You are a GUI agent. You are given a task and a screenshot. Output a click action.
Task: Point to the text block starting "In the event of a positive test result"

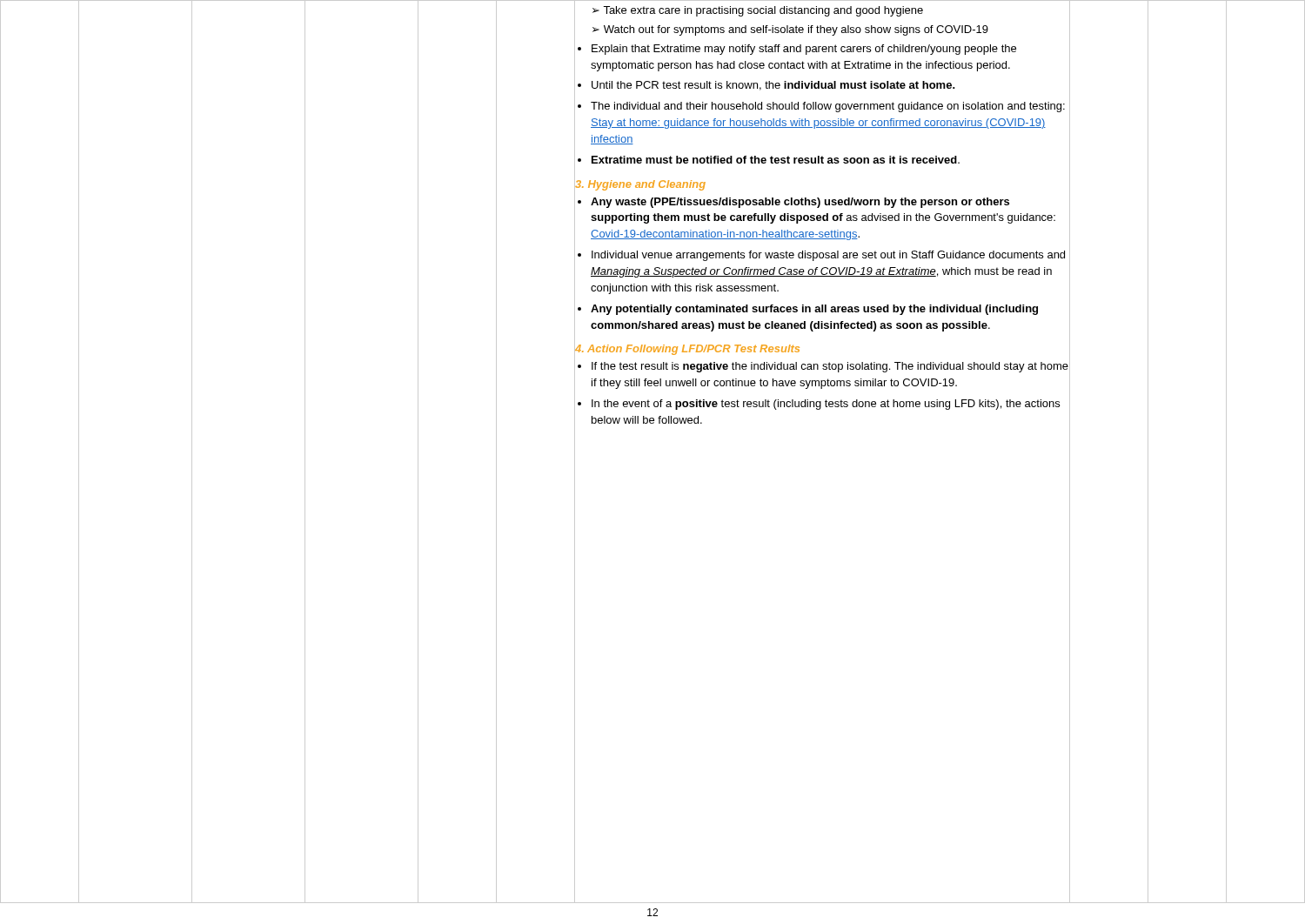coord(826,412)
